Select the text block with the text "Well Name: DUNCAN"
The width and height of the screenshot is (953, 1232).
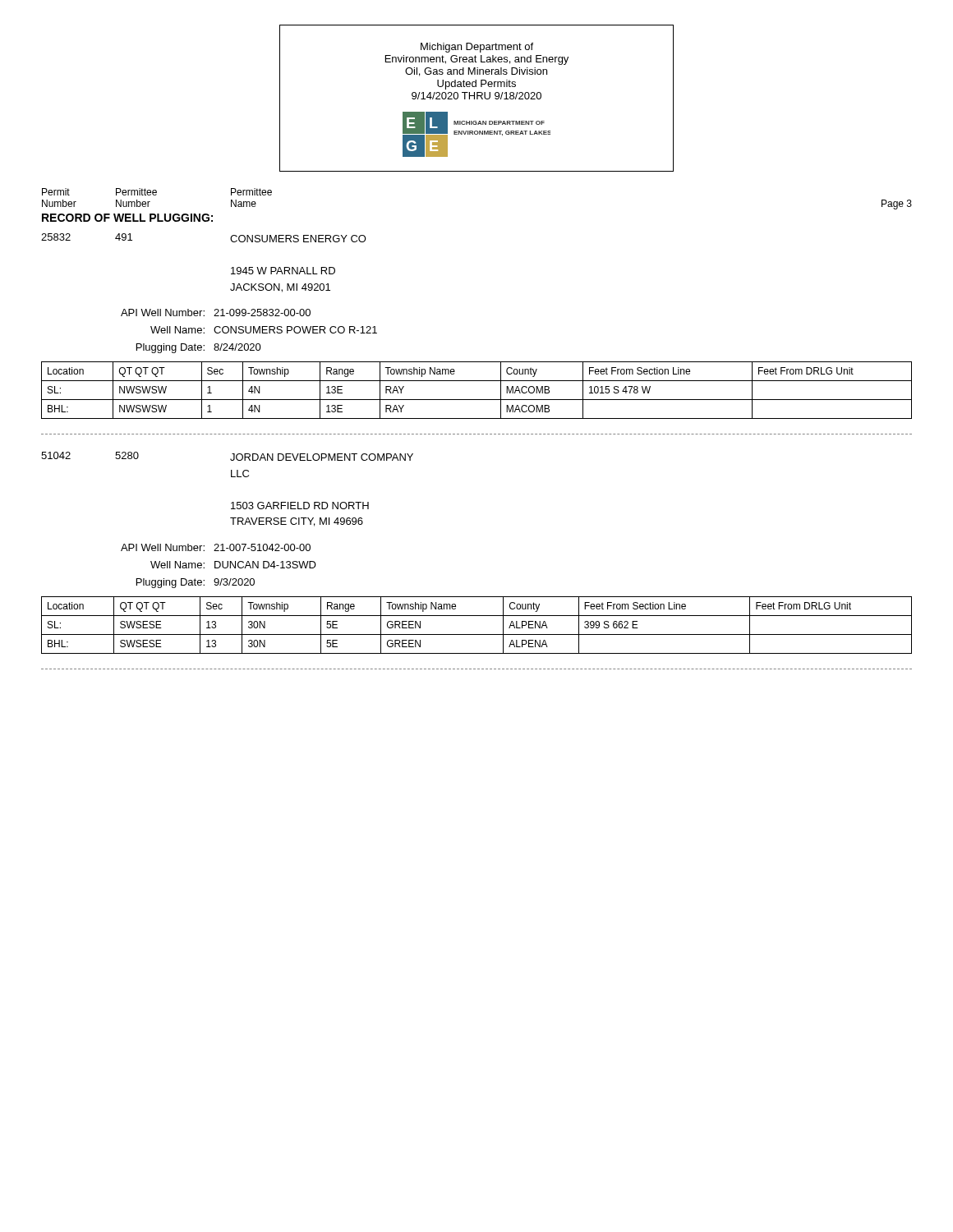(179, 564)
